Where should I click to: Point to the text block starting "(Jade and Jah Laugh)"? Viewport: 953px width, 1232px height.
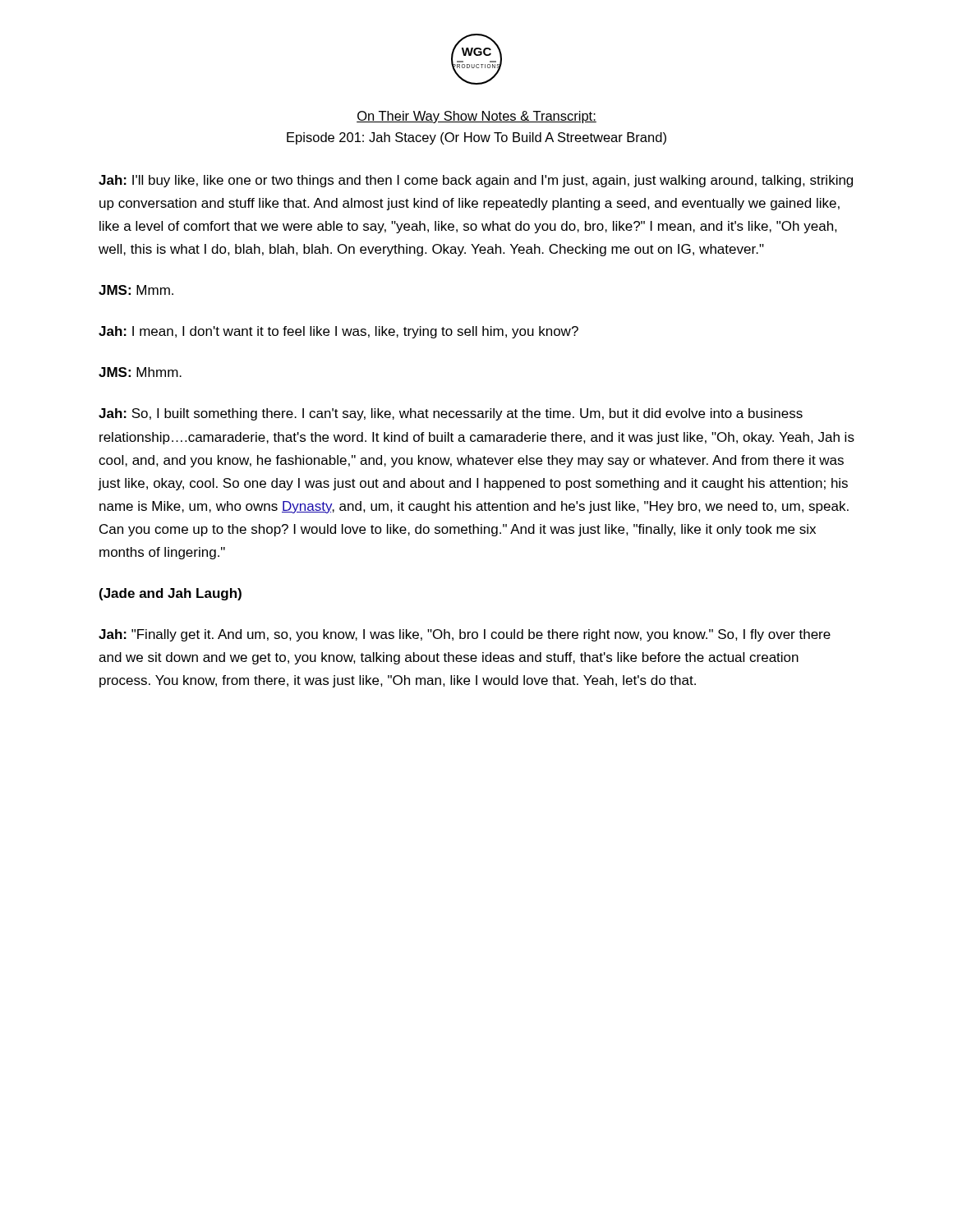click(x=170, y=593)
